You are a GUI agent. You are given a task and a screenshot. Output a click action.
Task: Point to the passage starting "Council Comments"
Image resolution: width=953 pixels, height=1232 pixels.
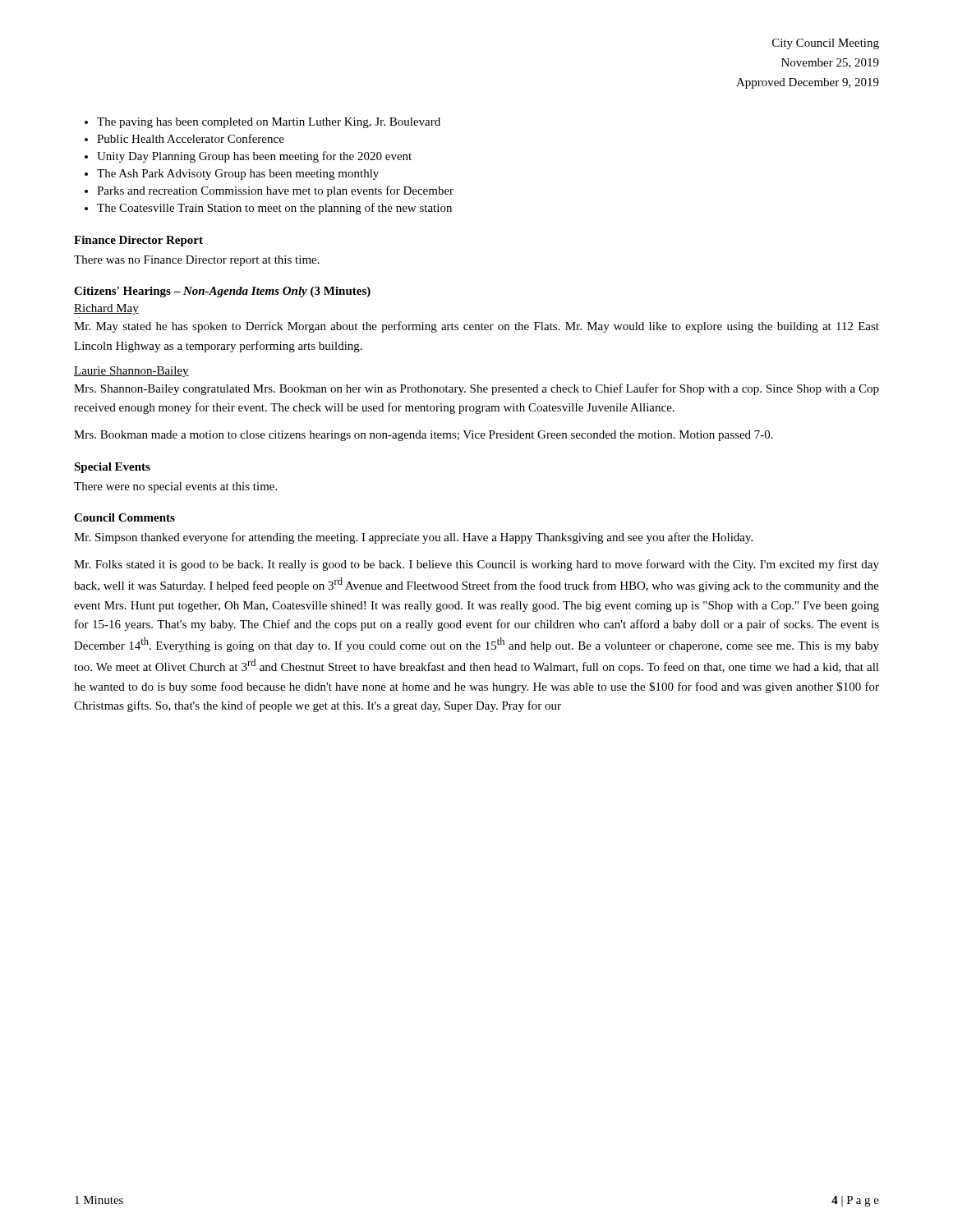(x=124, y=517)
